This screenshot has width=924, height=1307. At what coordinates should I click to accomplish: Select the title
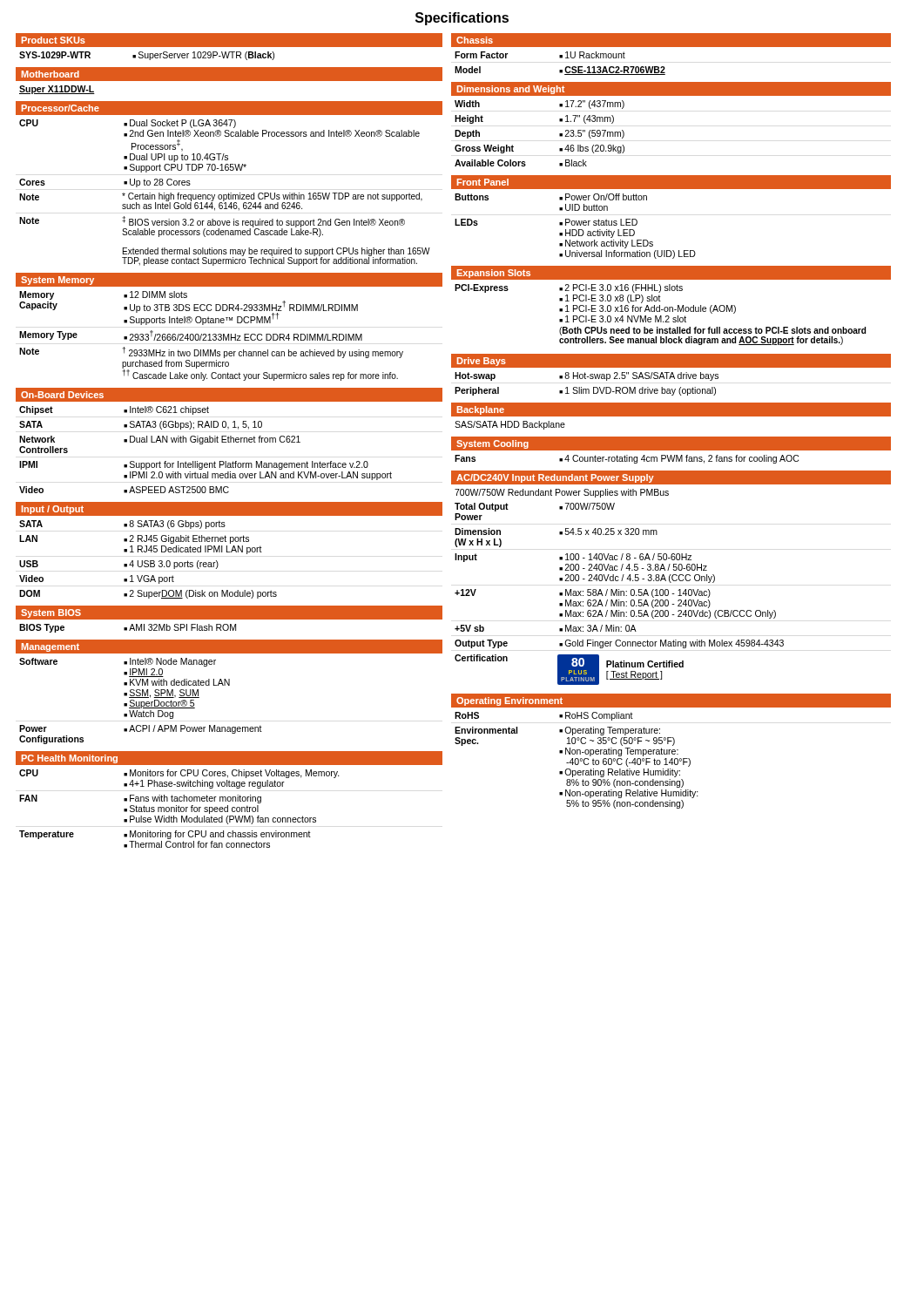coord(462,18)
